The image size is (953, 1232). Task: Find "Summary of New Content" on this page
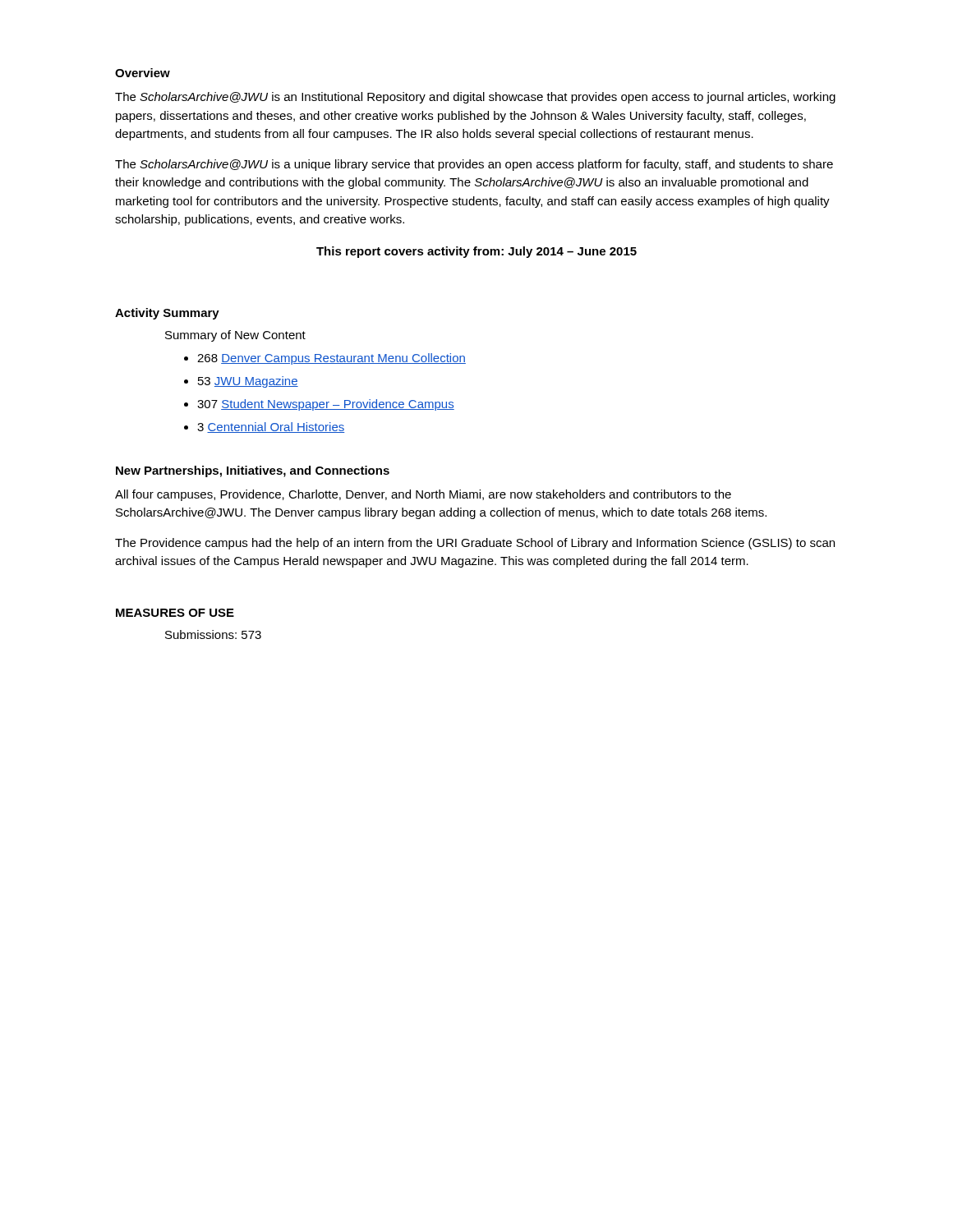tap(235, 334)
